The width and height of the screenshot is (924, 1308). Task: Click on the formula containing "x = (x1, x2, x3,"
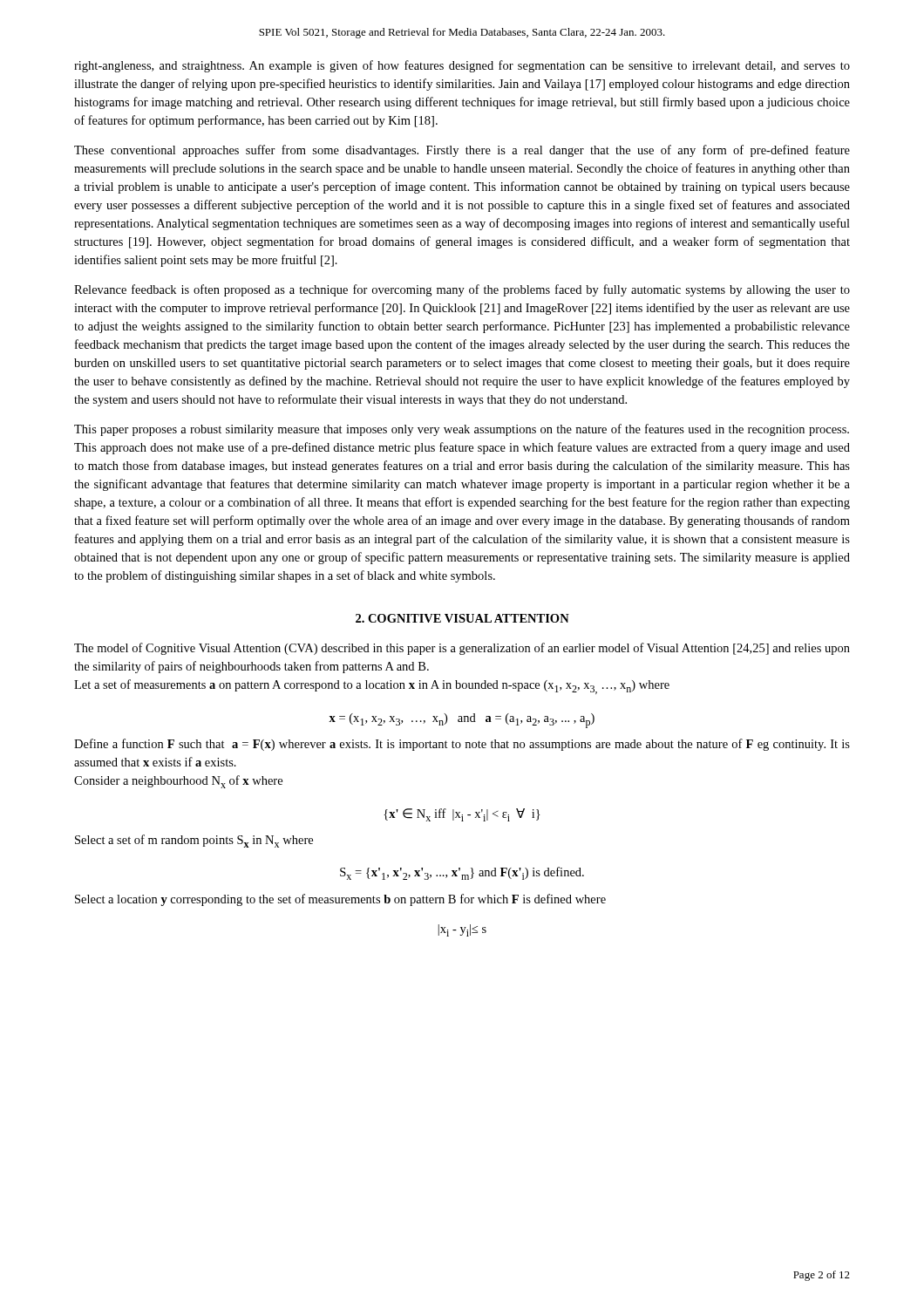tap(462, 719)
